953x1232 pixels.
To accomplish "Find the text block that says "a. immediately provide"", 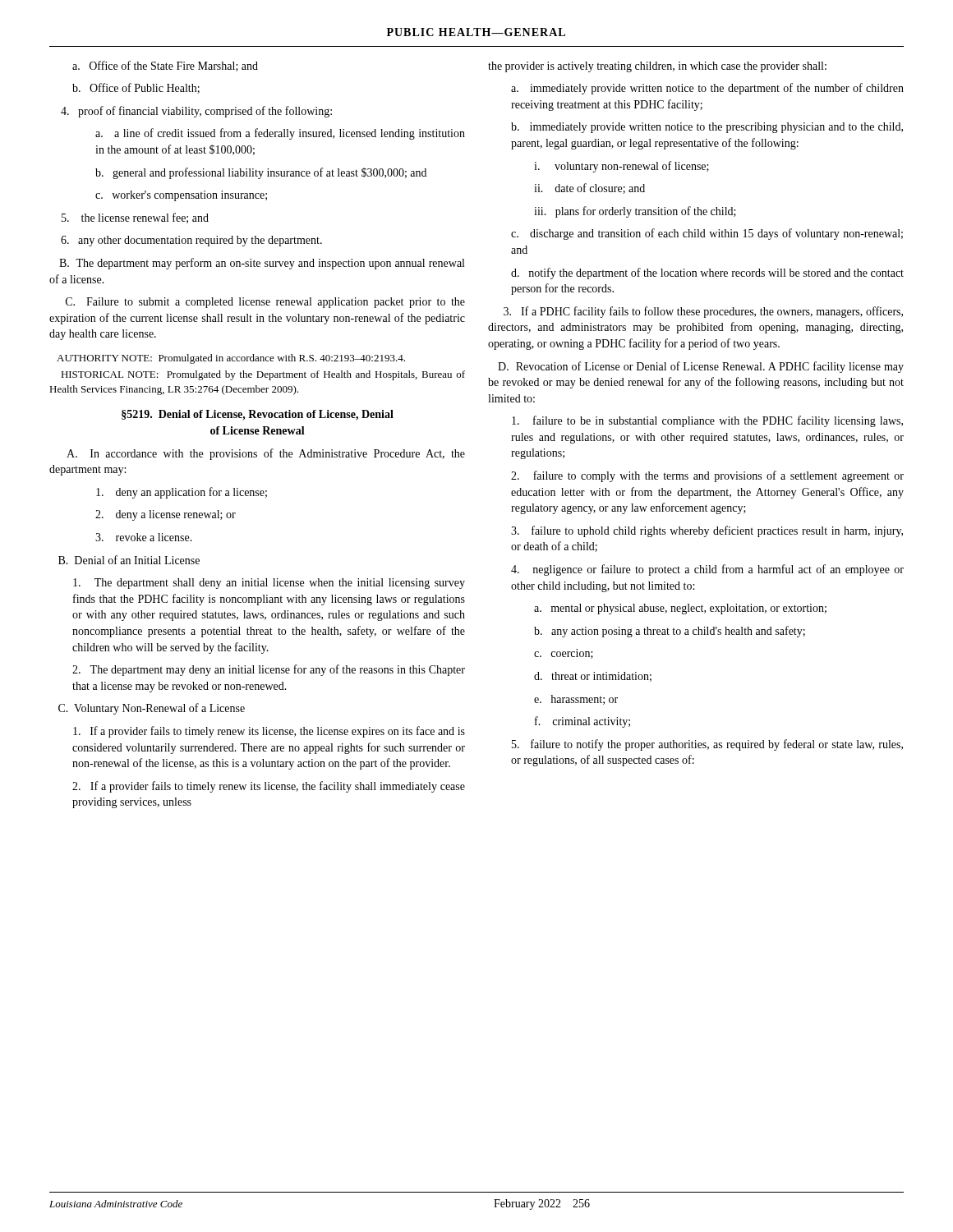I will click(x=707, y=97).
